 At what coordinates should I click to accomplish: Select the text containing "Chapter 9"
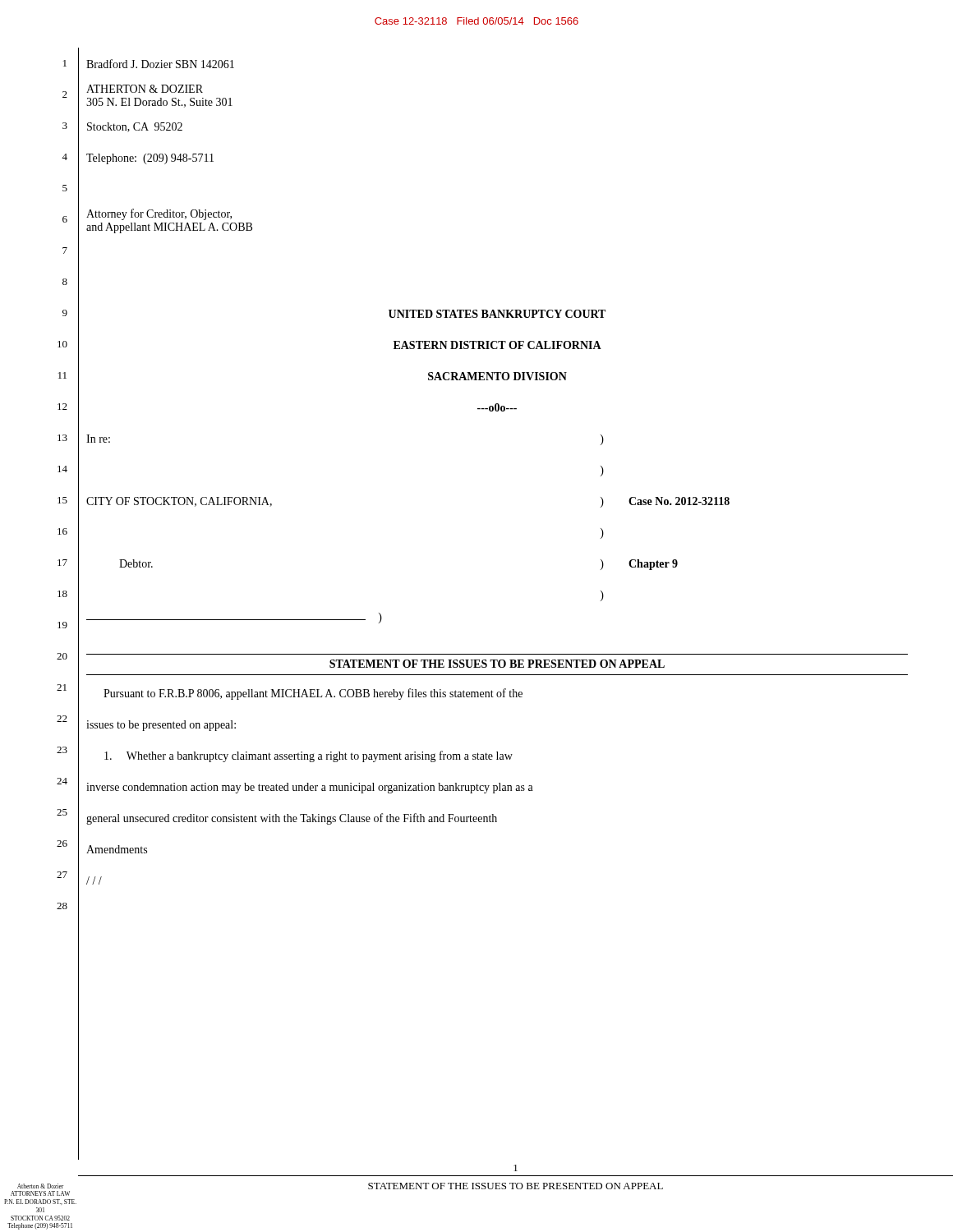[x=653, y=564]
